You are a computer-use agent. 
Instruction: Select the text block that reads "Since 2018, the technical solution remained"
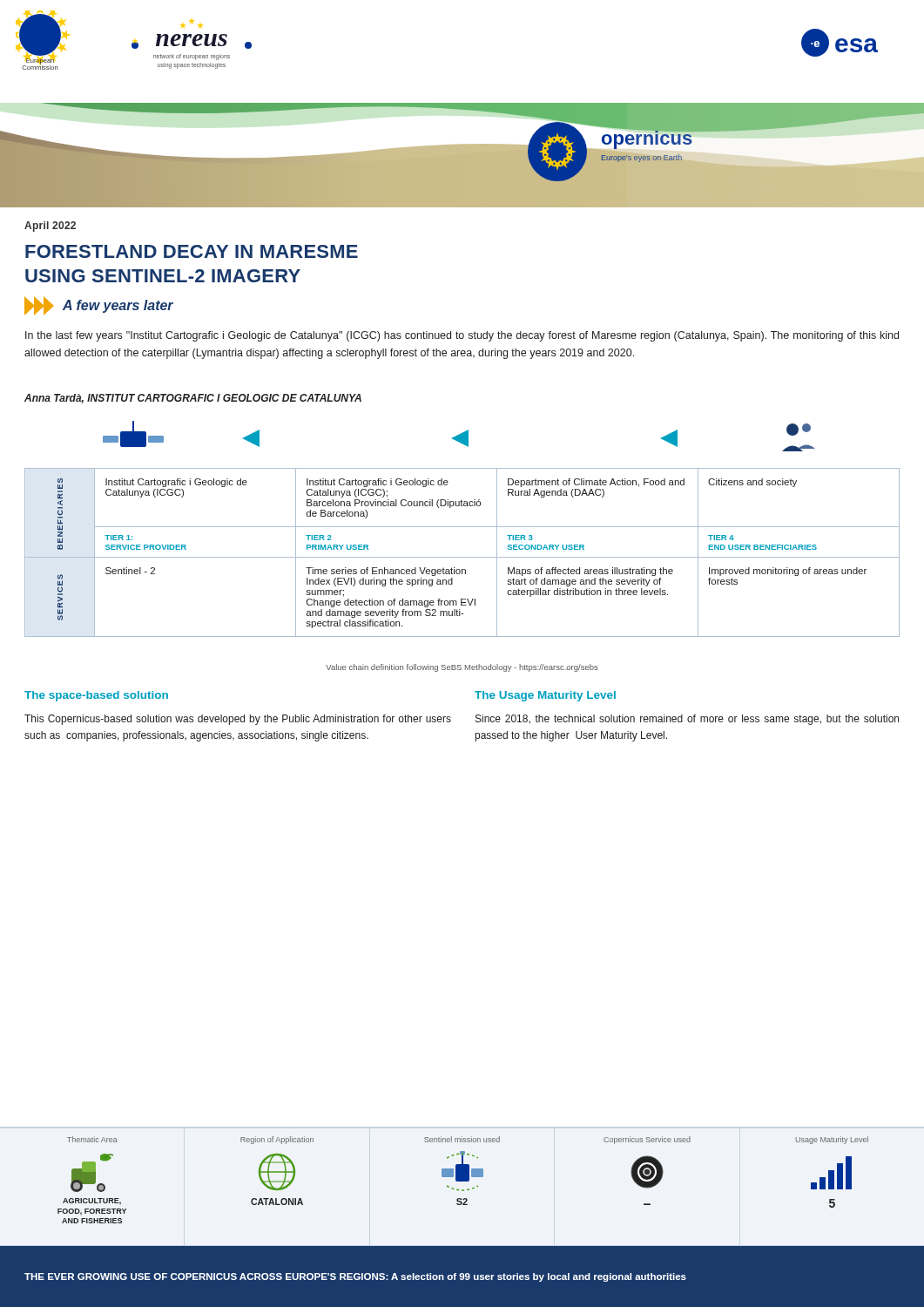(687, 727)
